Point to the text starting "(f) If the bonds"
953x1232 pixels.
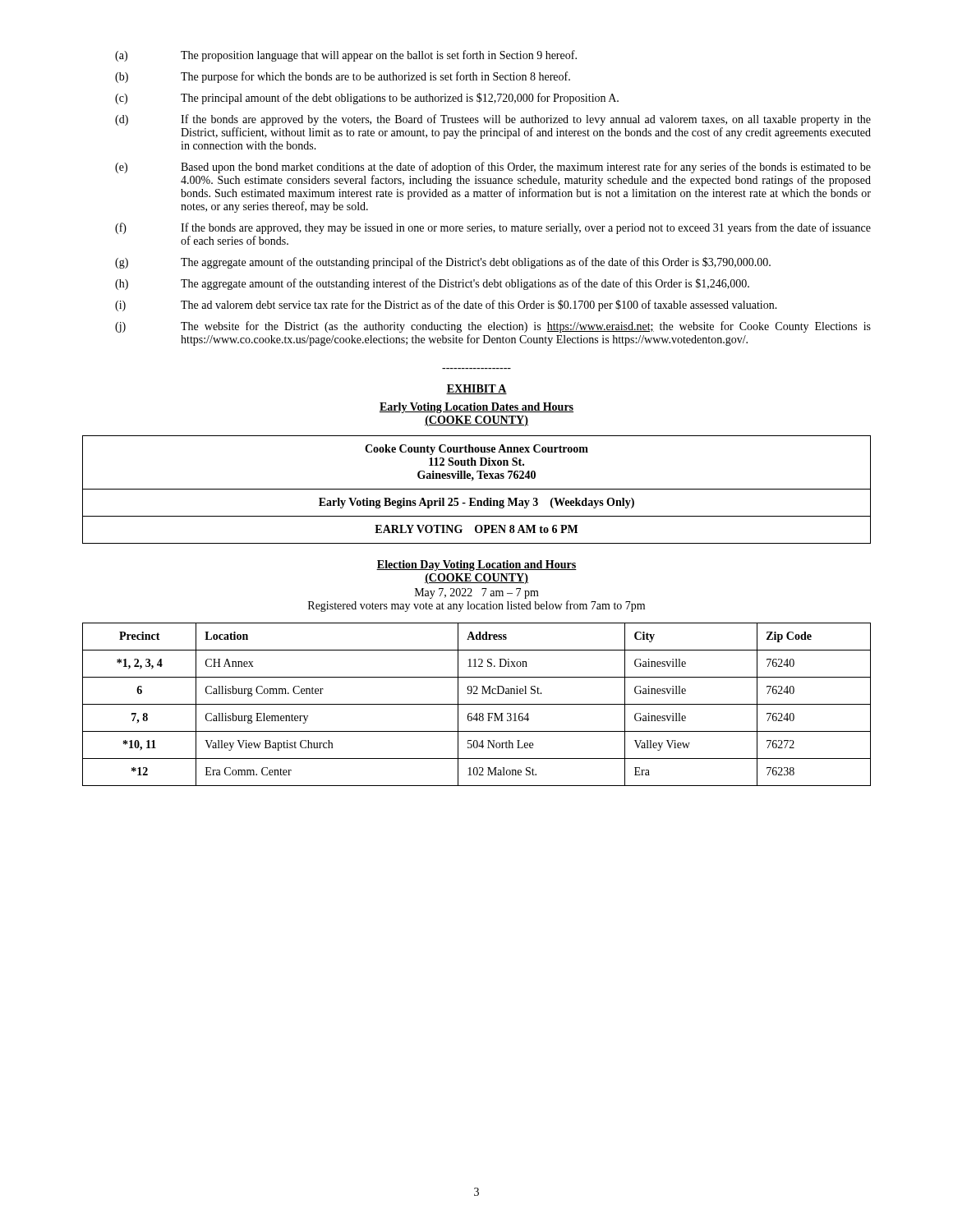(x=476, y=235)
